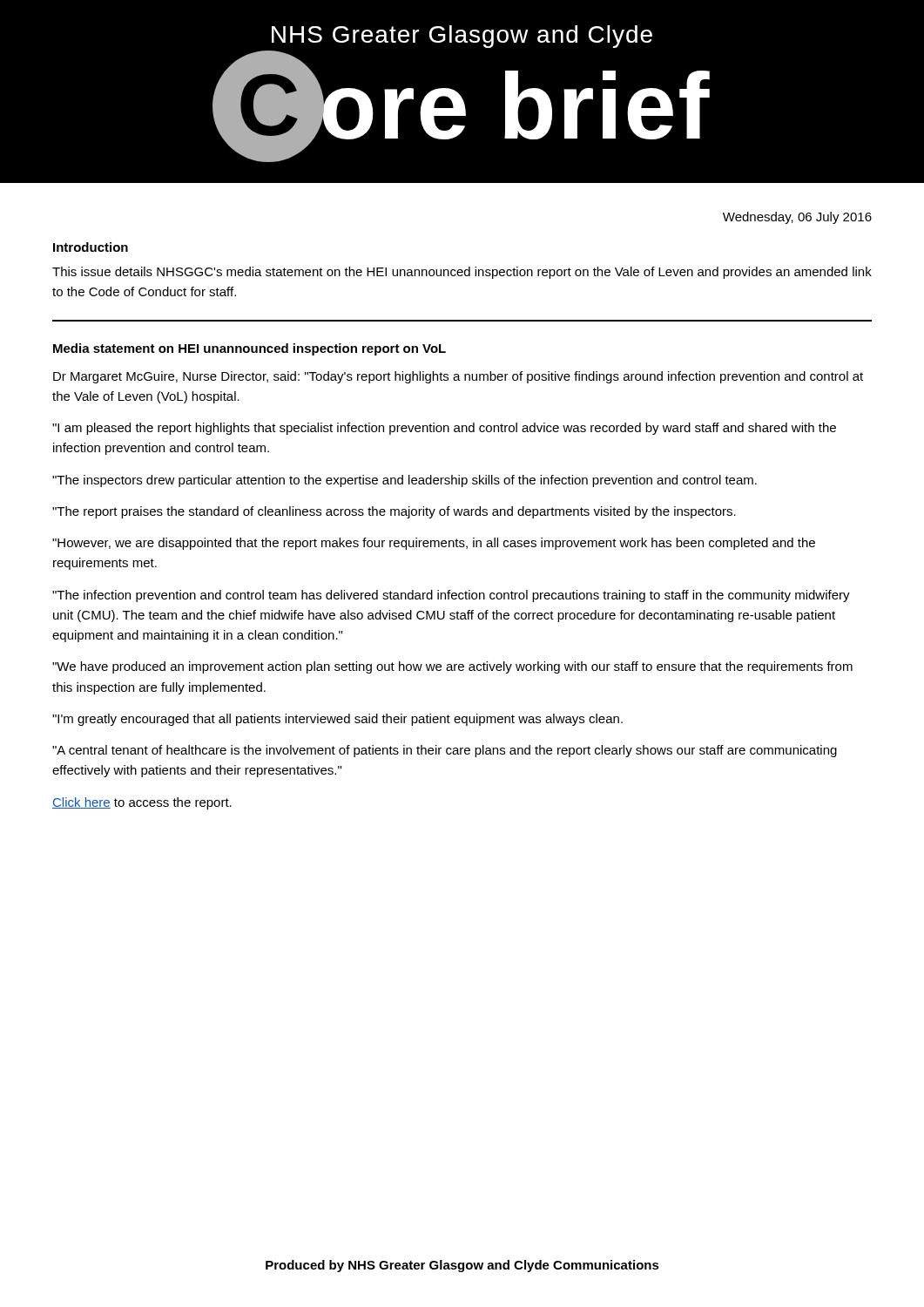The image size is (924, 1307).
Task: Locate the text starting ""However, we are disappointed that the report makes"
Action: [x=434, y=553]
